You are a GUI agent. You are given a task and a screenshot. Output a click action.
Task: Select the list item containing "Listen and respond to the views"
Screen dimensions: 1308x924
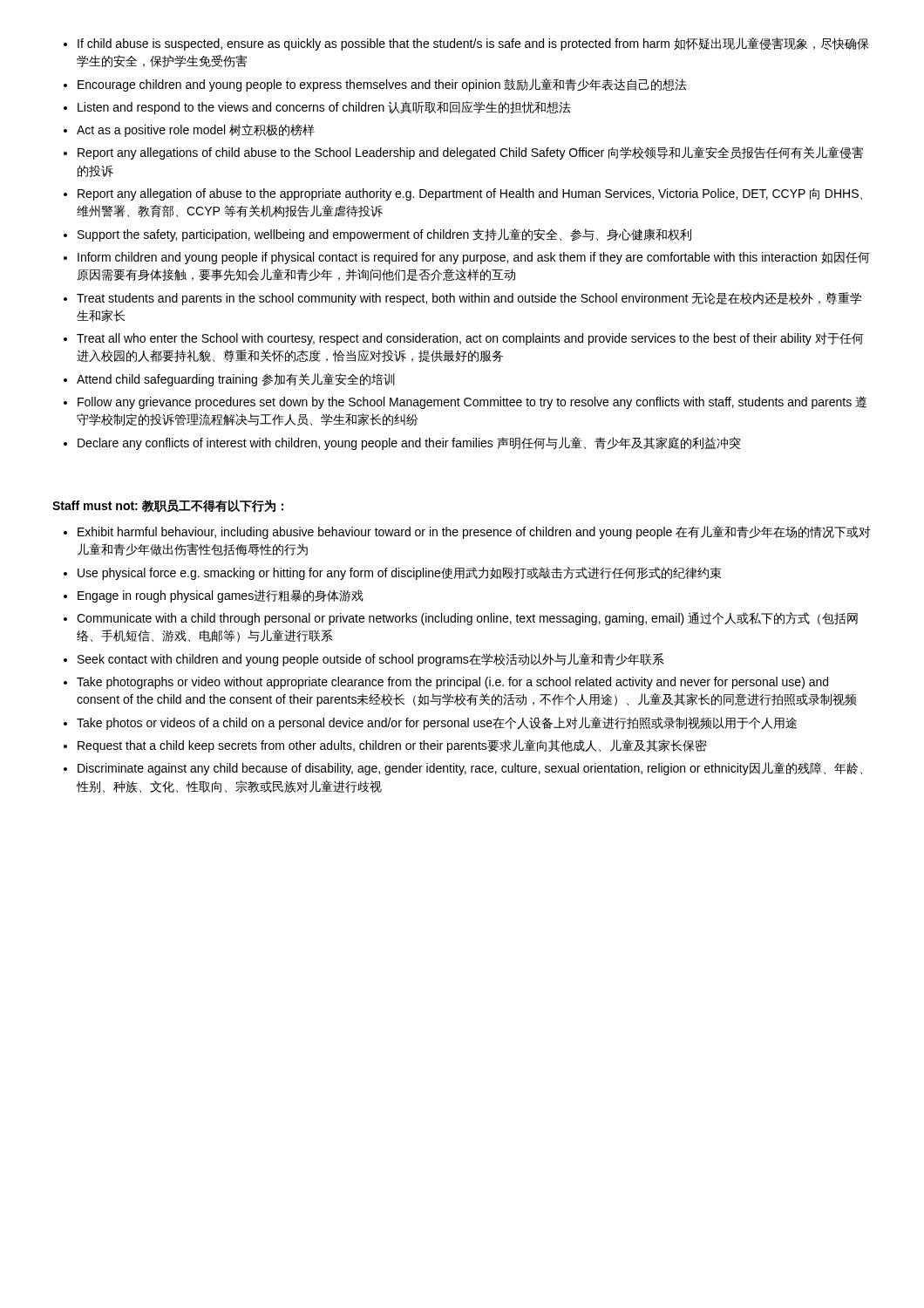[474, 107]
